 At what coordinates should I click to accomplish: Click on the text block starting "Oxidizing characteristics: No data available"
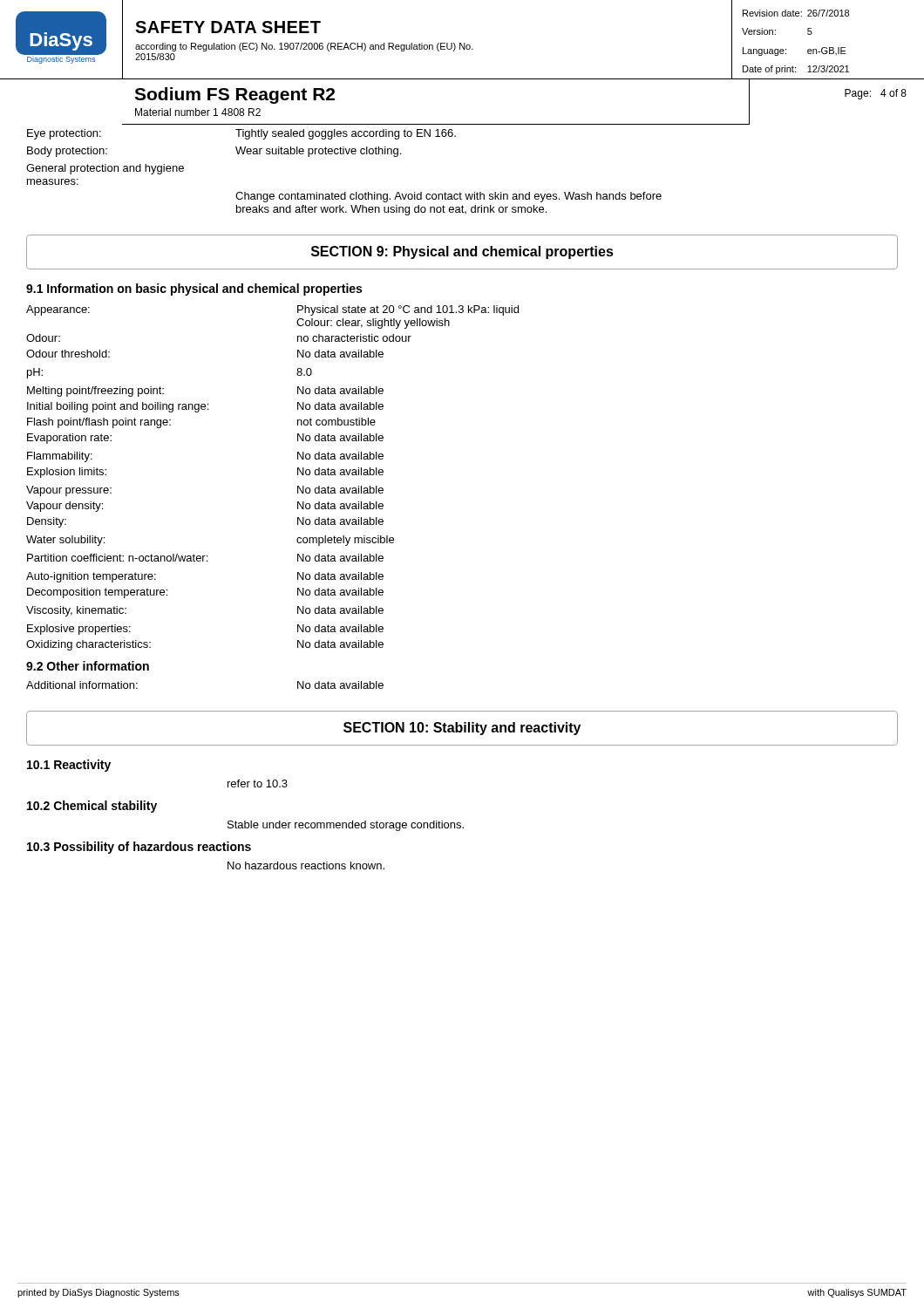pyautogui.click(x=91, y=645)
